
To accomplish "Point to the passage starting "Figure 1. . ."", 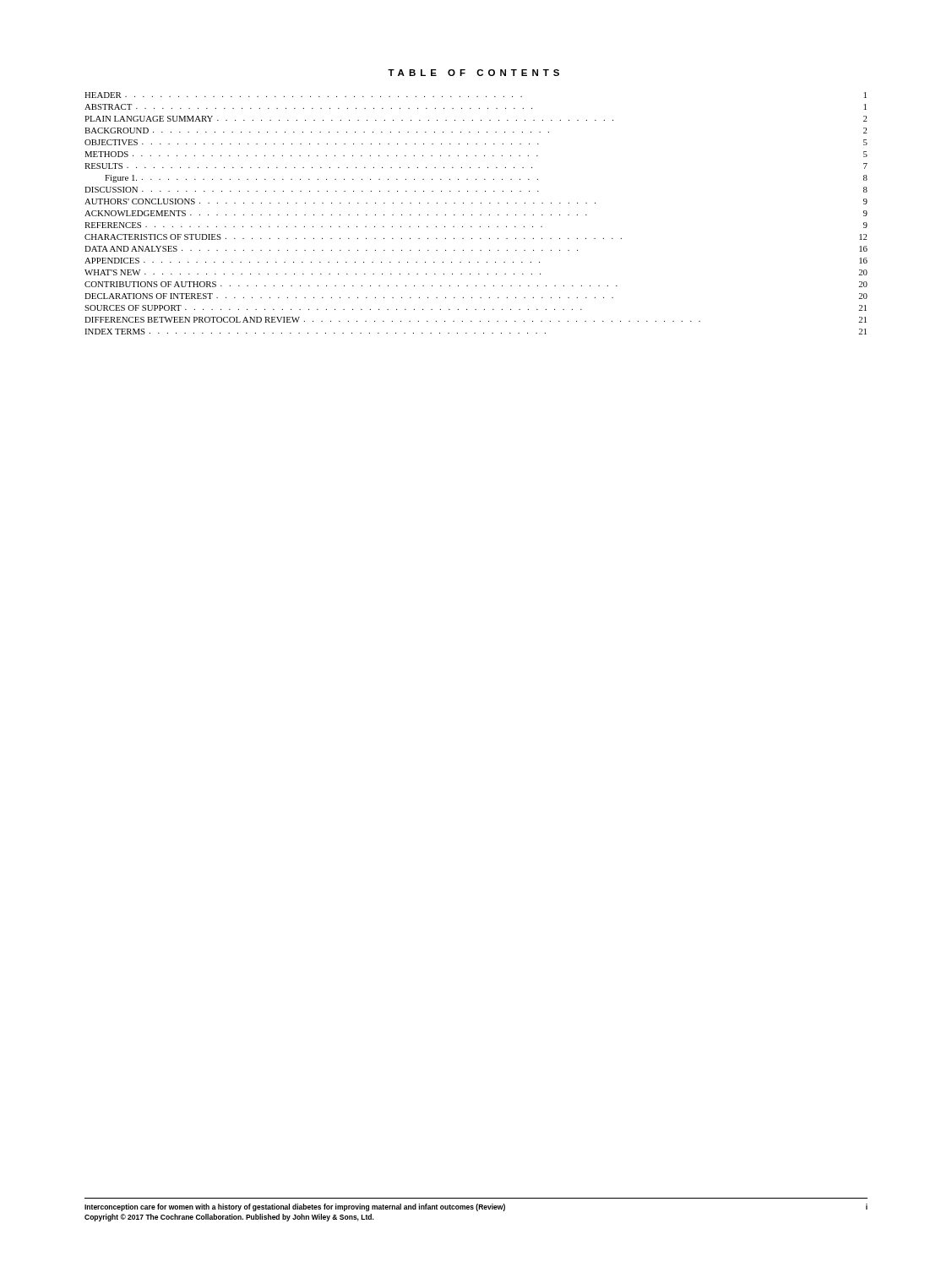I will [486, 177].
